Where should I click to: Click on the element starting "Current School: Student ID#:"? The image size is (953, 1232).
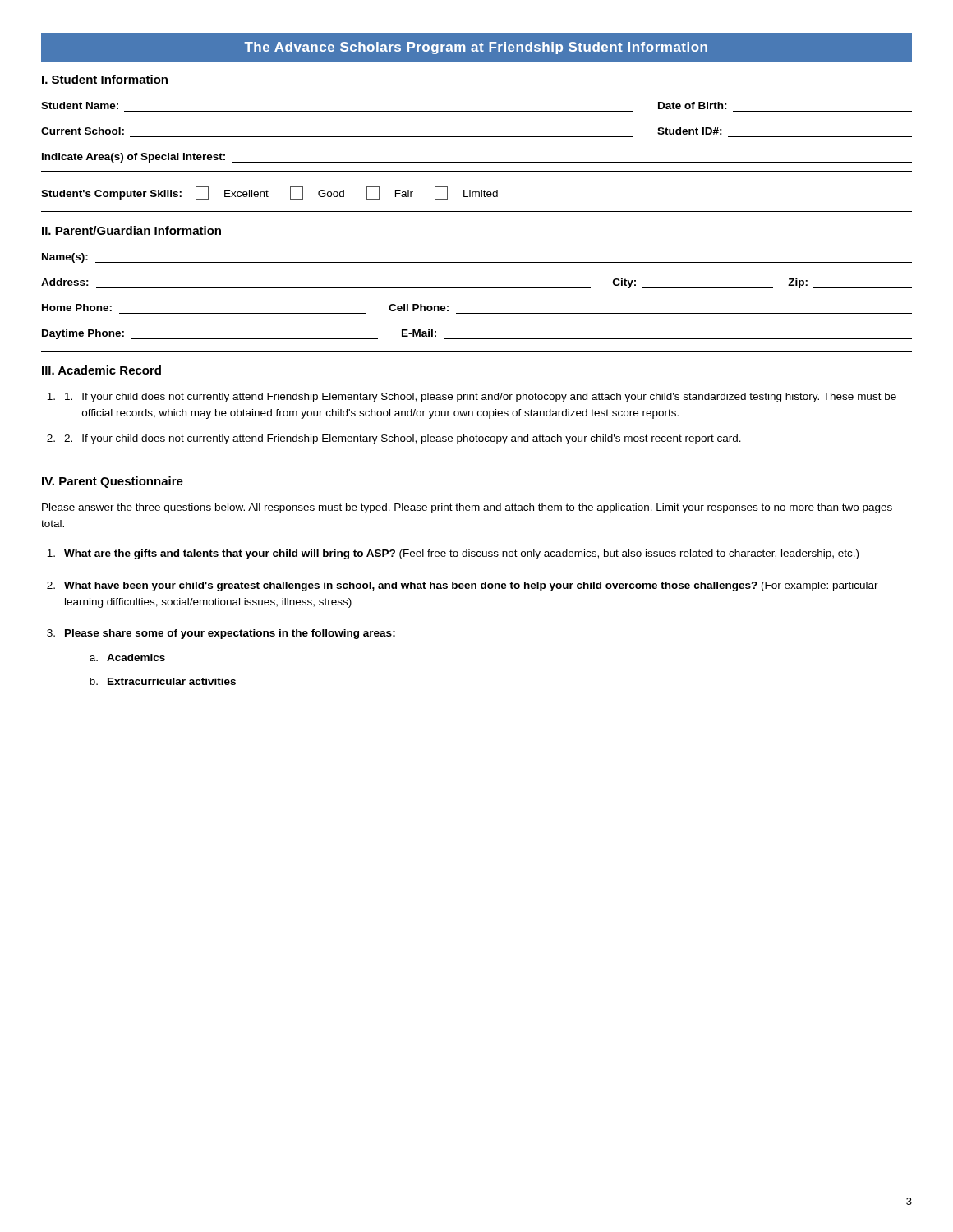pyautogui.click(x=476, y=130)
